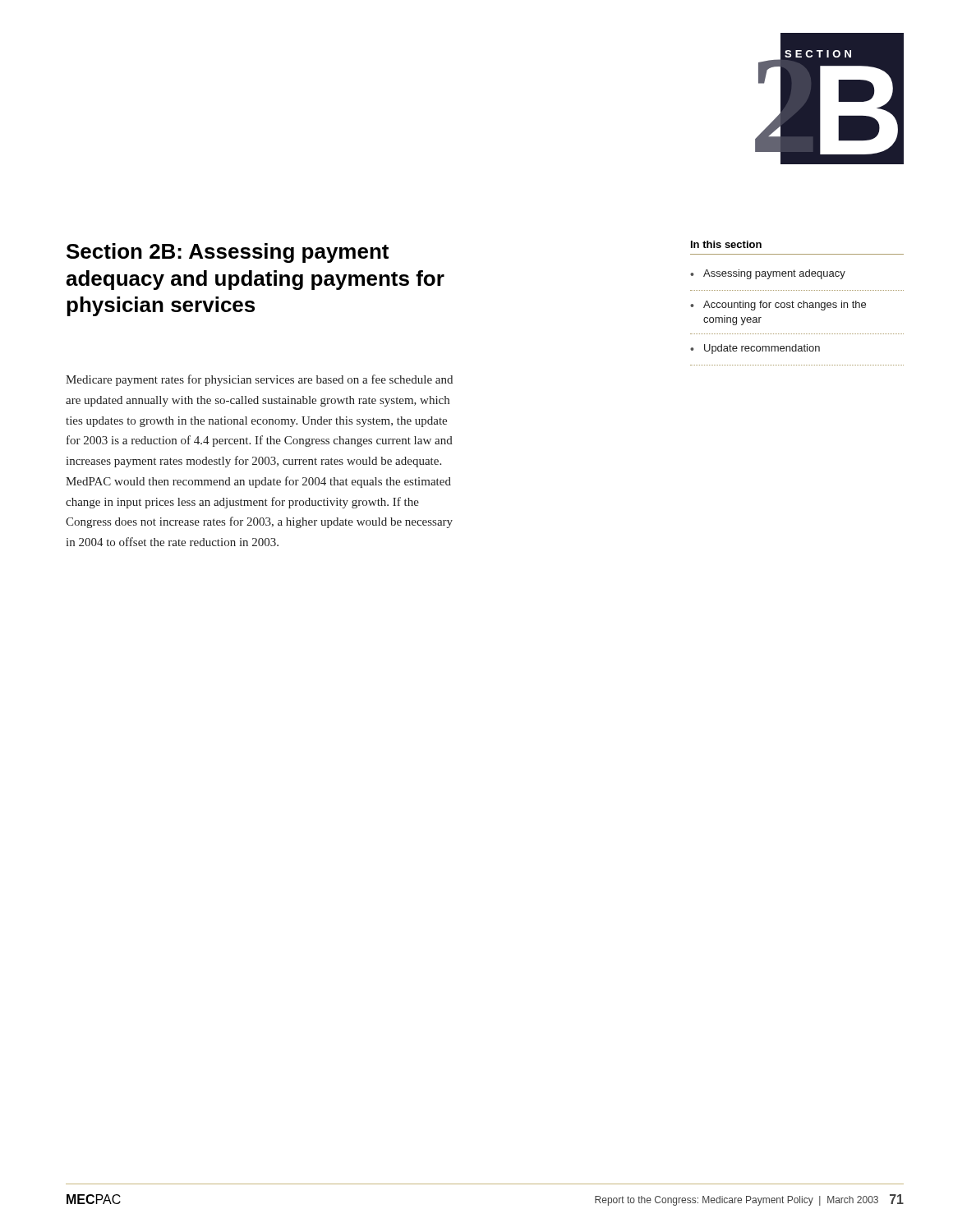
Task: Click on the text block with the text "Medicare payment rates for physician services are based"
Action: click(263, 461)
